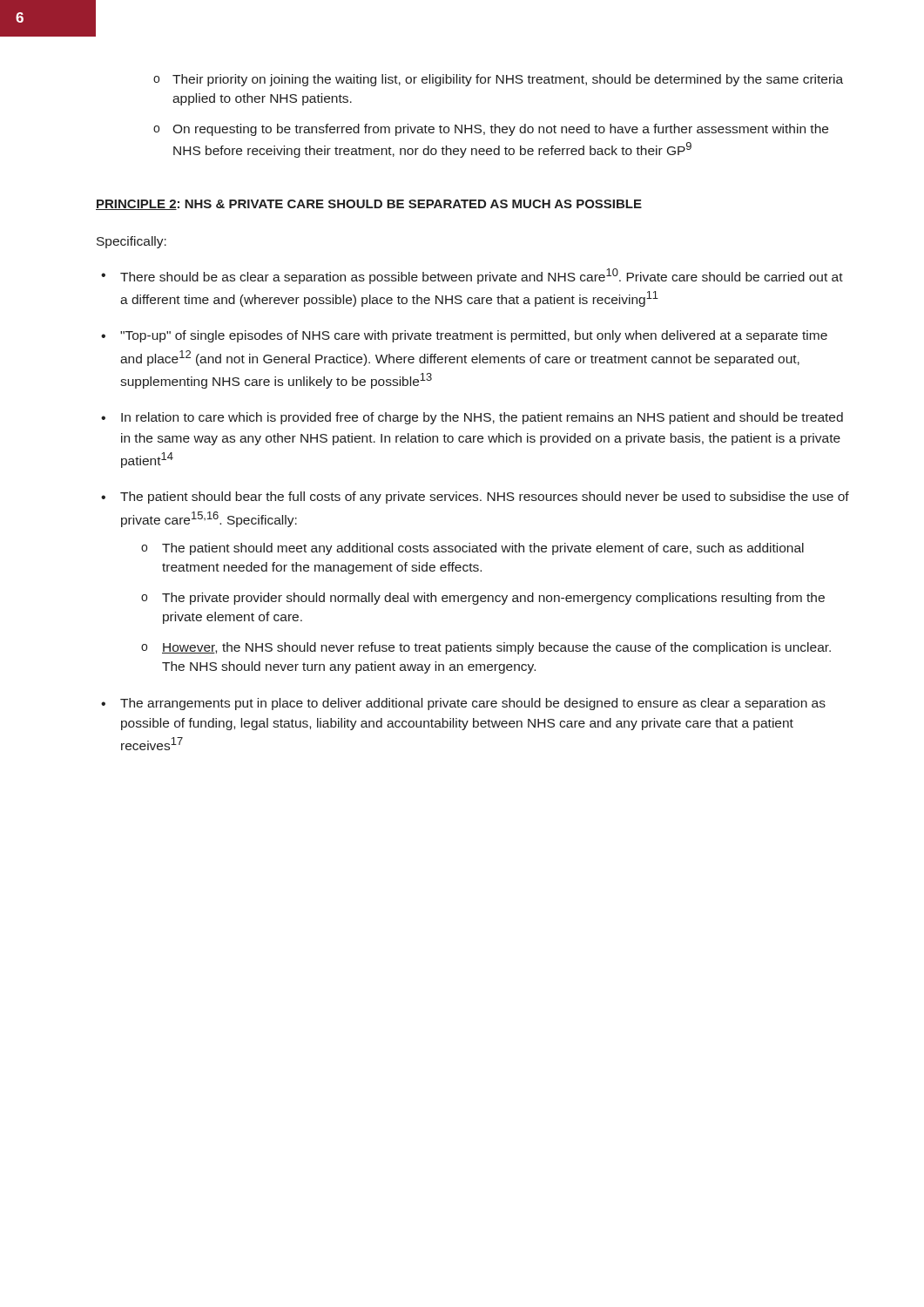
Task: Locate the list item that says ""Top-up" of single episodes of NHS care"
Action: (x=474, y=358)
